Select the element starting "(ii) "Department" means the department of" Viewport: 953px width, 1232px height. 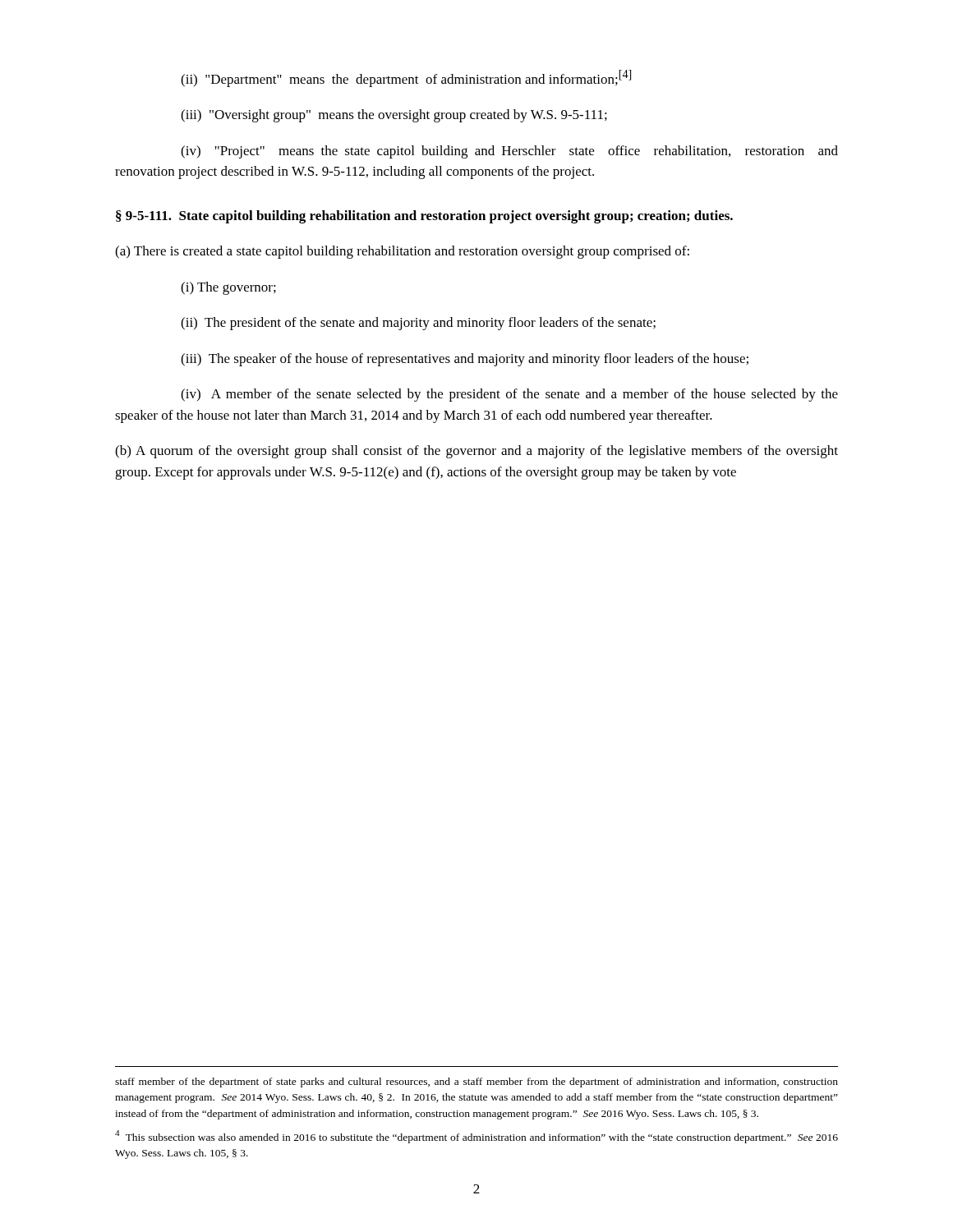(x=406, y=77)
